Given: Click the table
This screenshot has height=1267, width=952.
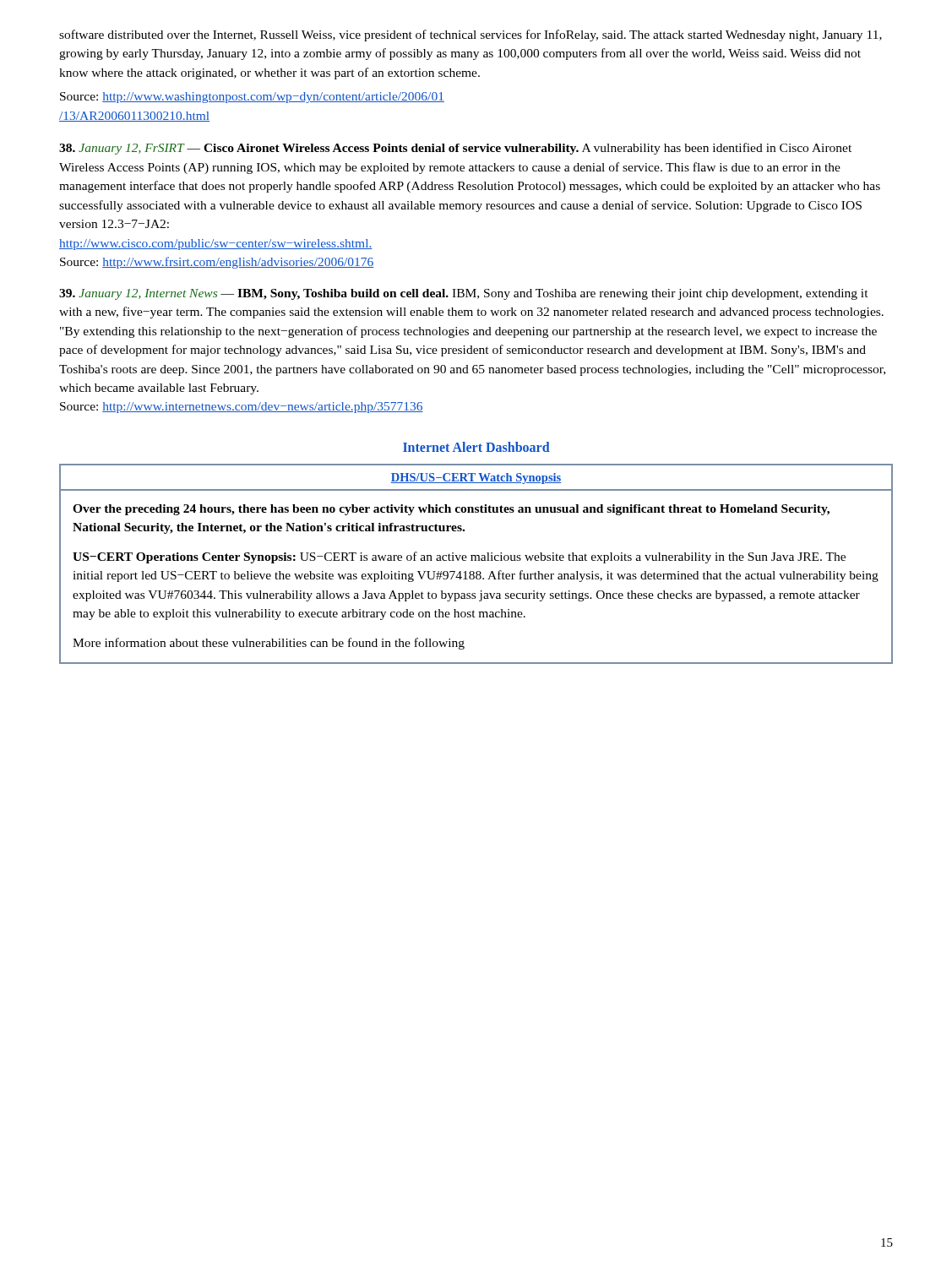Looking at the screenshot, I should pyautogui.click(x=476, y=564).
